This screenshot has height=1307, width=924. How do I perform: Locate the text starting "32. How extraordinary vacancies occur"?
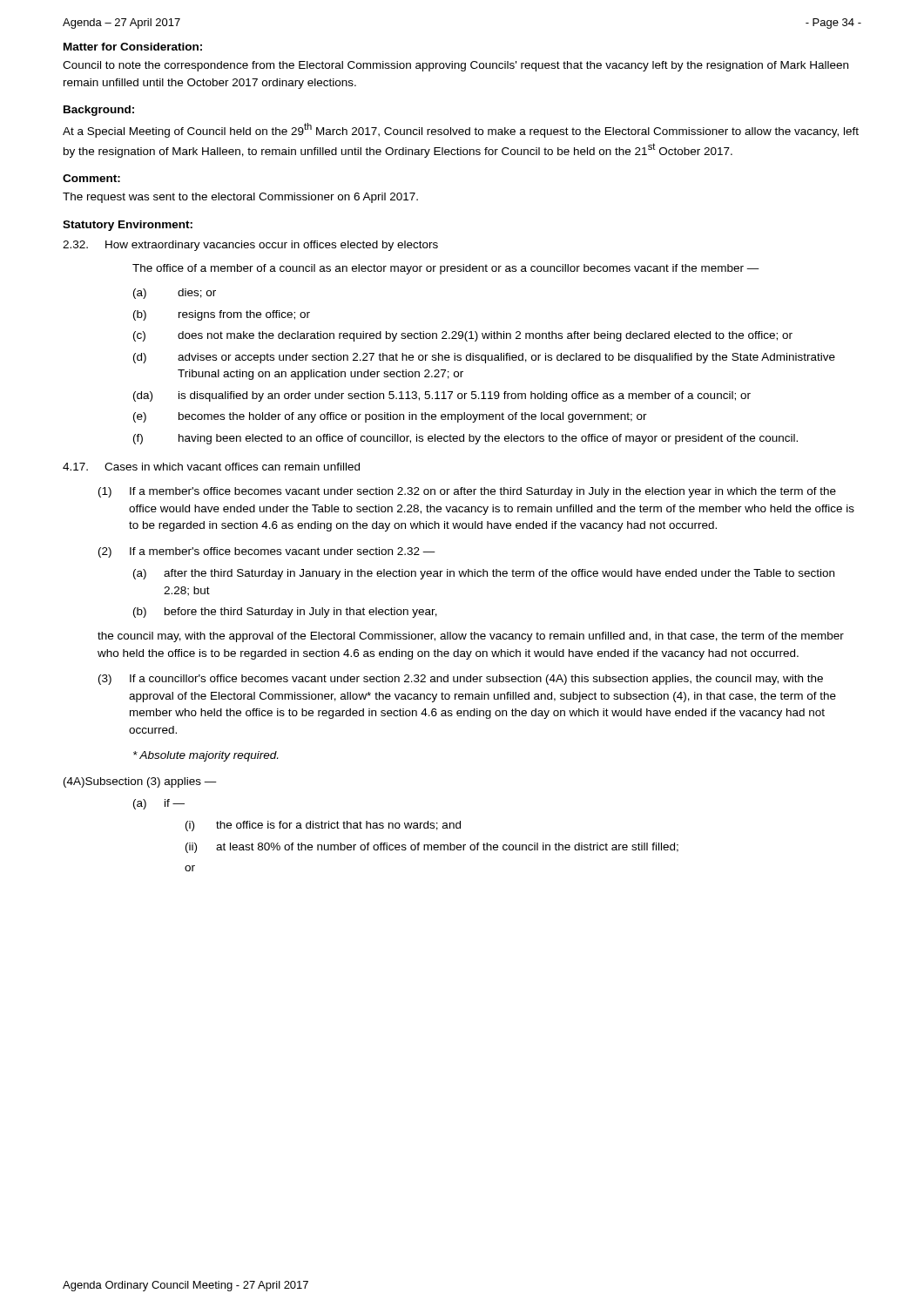click(250, 246)
